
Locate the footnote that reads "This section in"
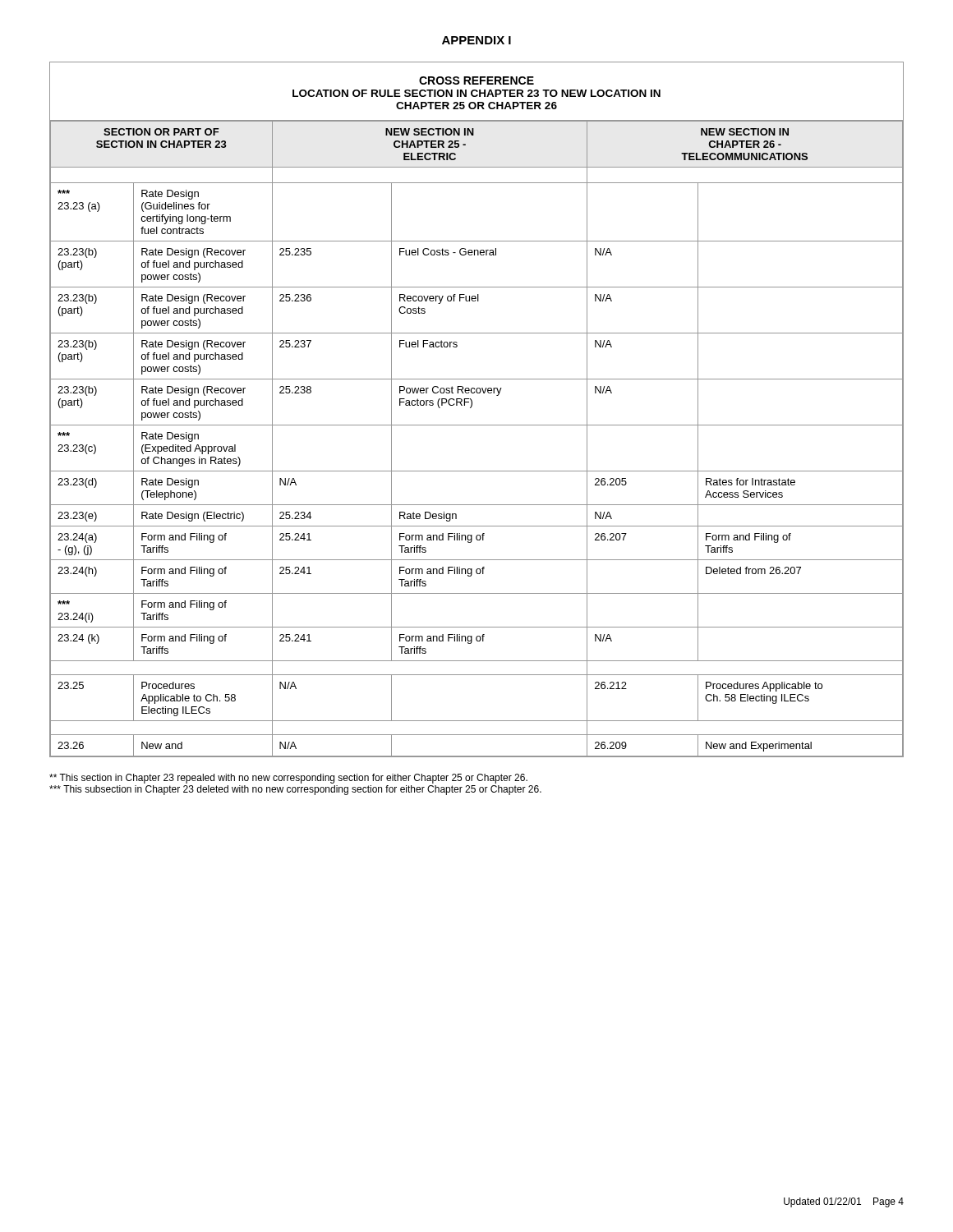tap(476, 784)
